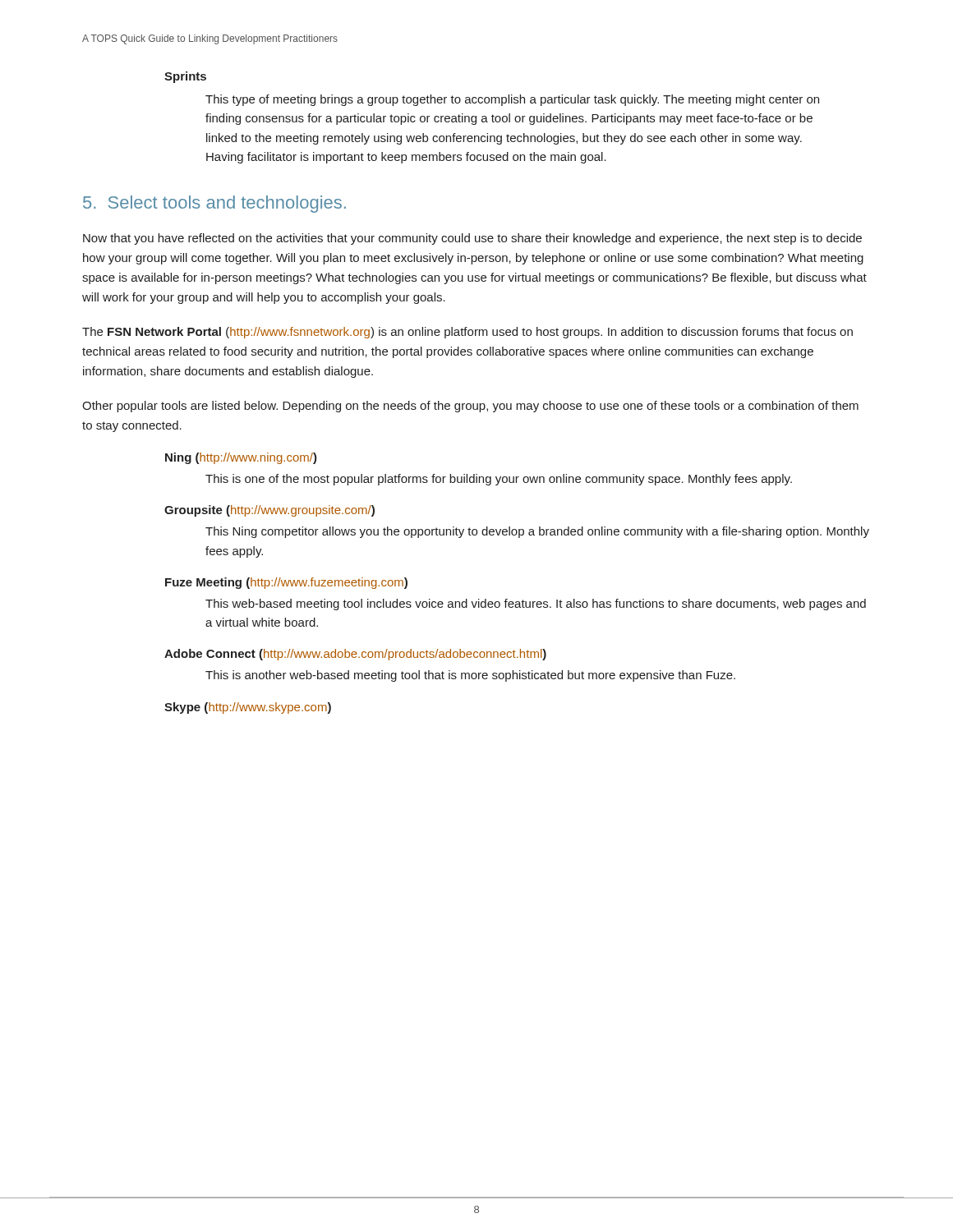The height and width of the screenshot is (1232, 953).
Task: Point to the region starting "Adobe Connect (http://www.adobe.com/products/adobeconnect.html)"
Action: [355, 654]
